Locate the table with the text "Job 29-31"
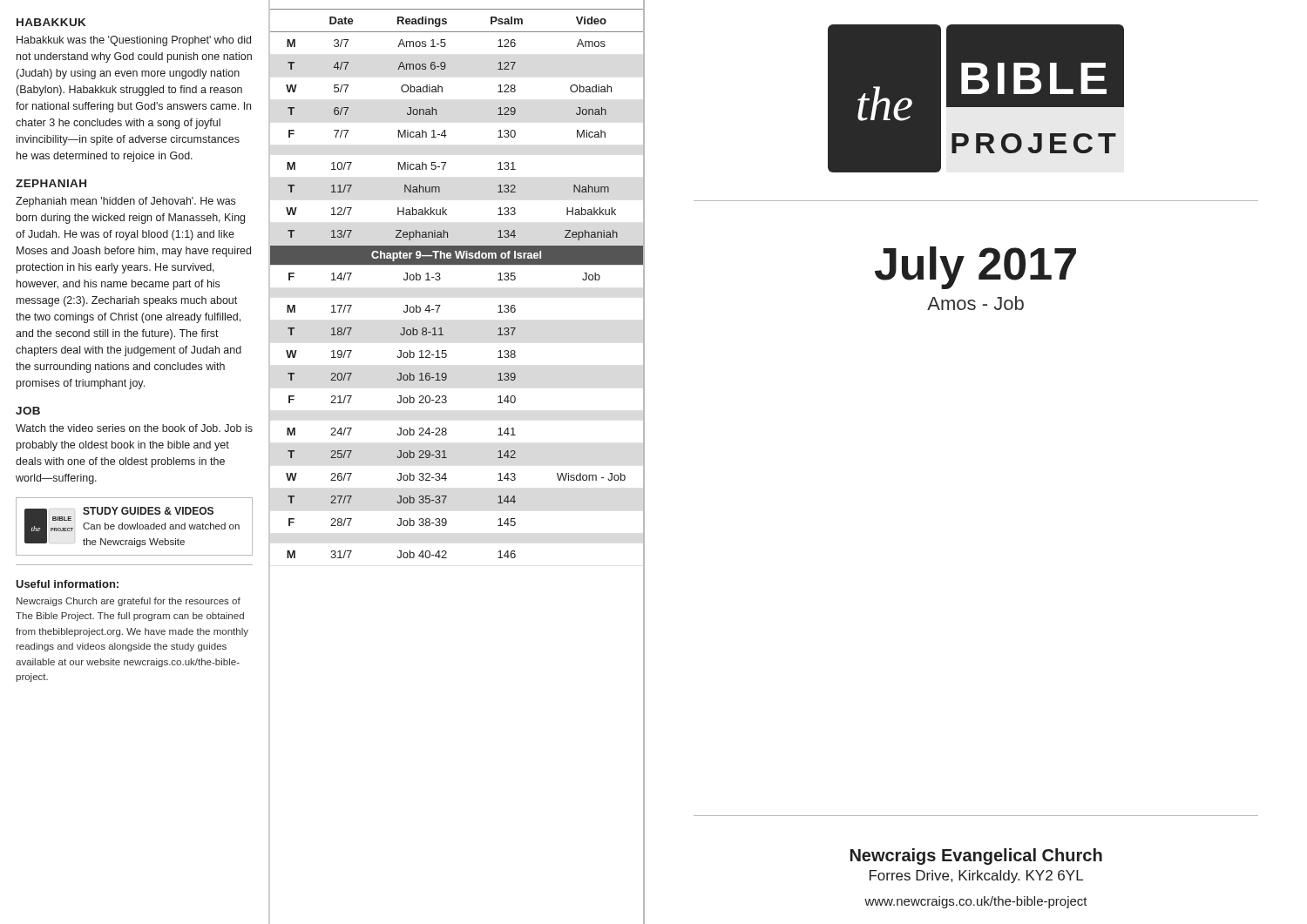Viewport: 1307px width, 924px height. (457, 287)
